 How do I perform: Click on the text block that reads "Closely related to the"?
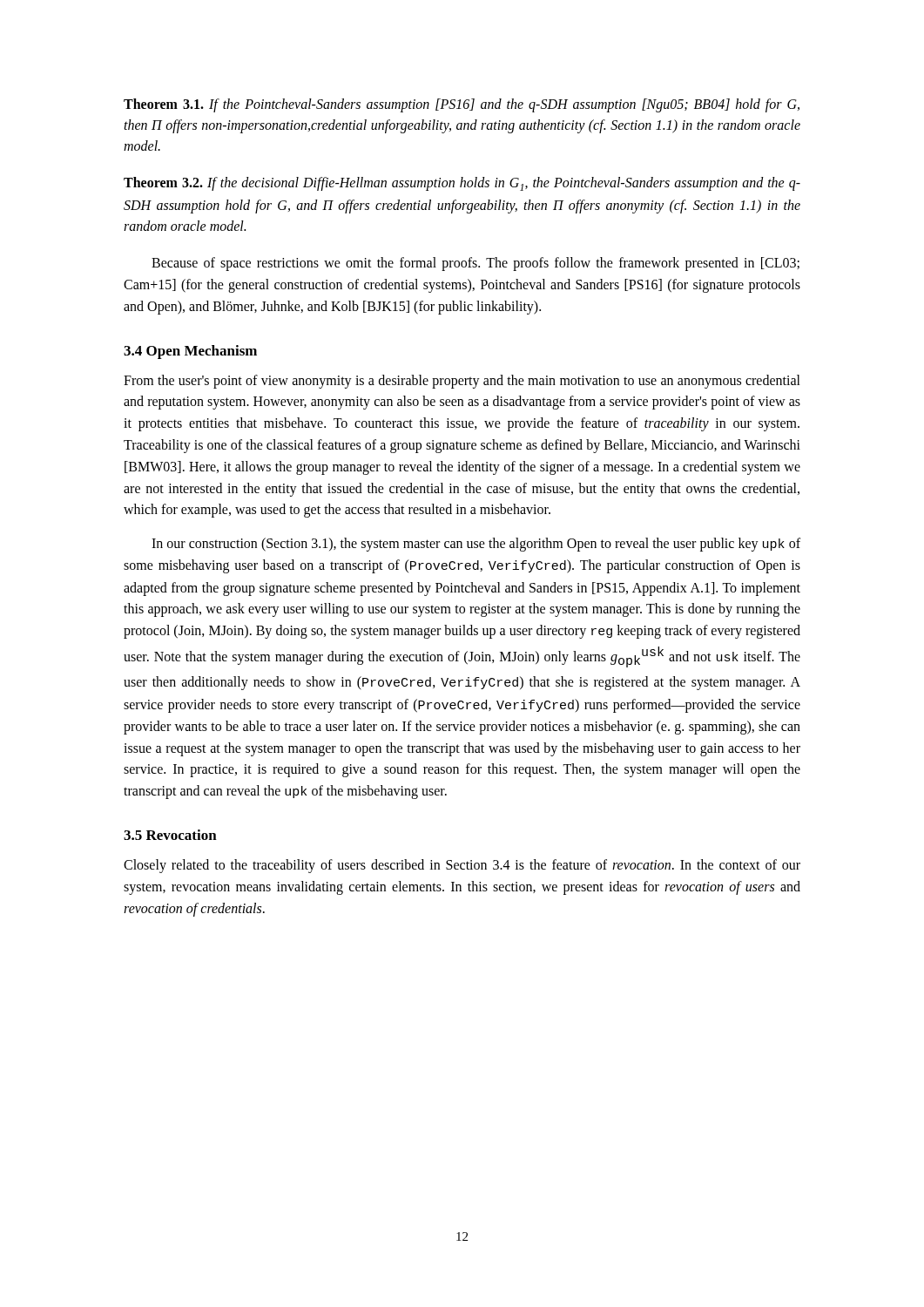[462, 887]
